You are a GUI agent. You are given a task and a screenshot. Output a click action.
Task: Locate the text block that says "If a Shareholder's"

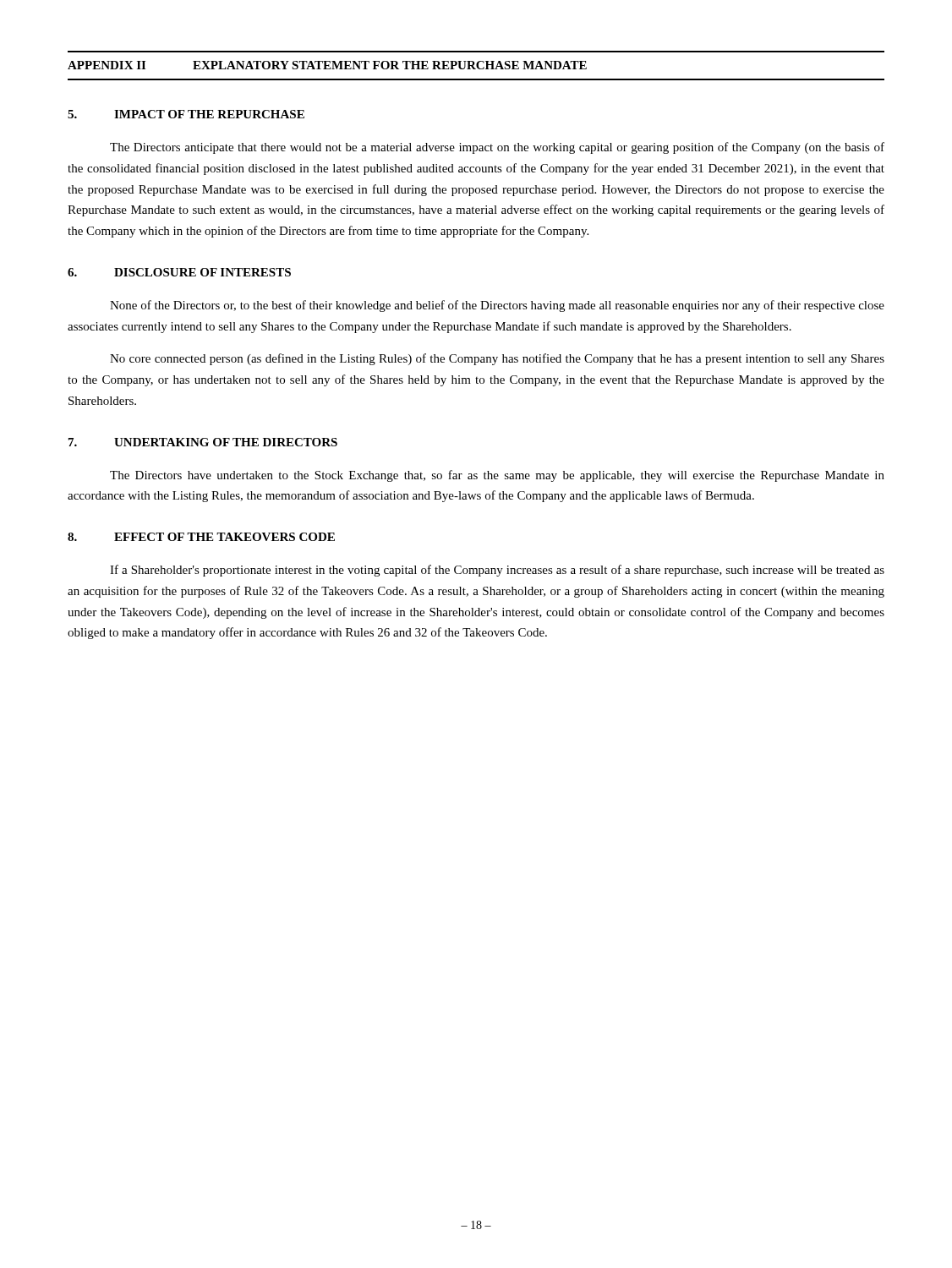pos(476,601)
